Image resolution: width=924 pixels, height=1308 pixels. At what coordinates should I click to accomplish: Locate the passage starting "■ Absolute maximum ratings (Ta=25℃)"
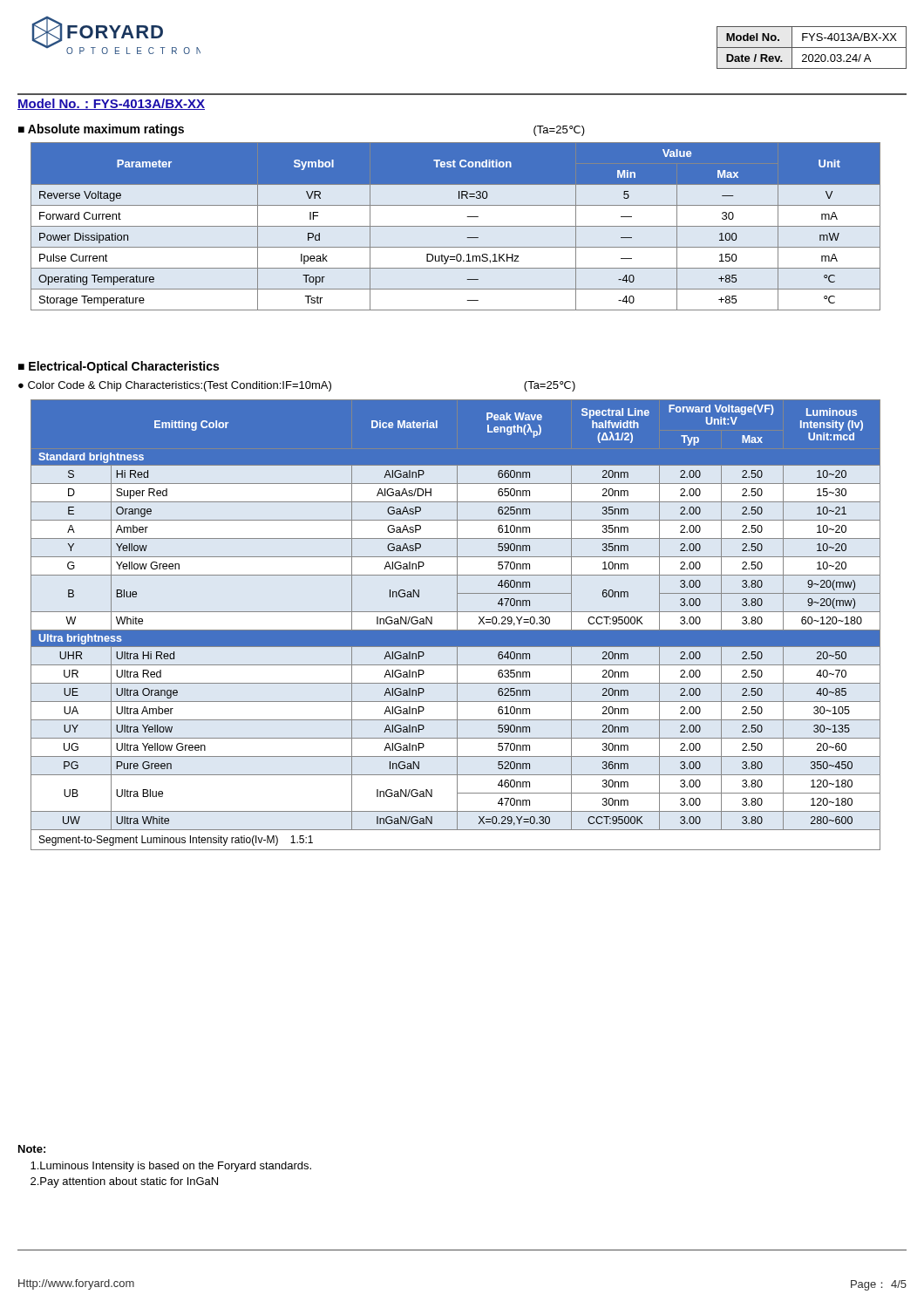(x=100, y=129)
